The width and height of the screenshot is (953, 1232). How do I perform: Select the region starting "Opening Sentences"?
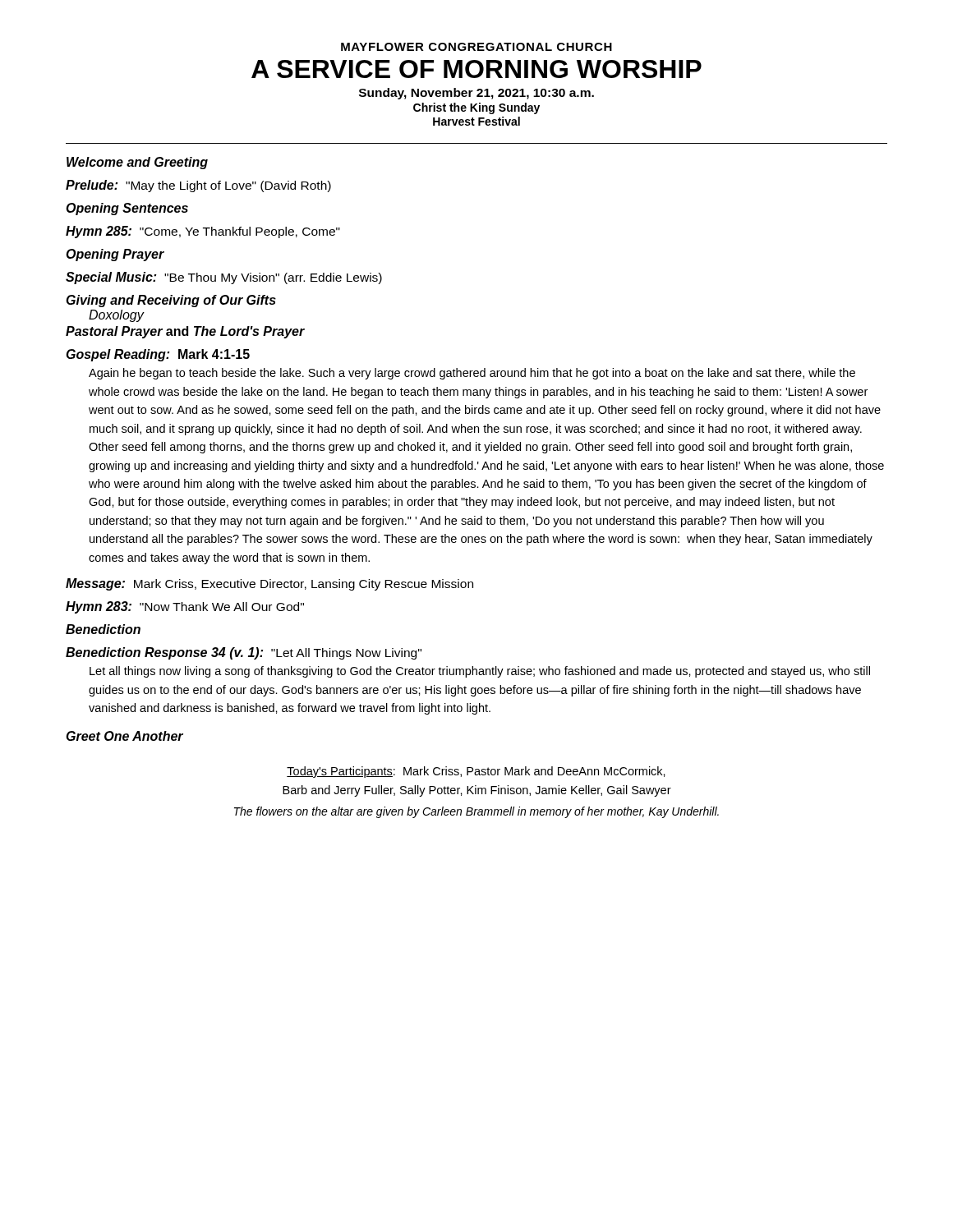[x=127, y=208]
